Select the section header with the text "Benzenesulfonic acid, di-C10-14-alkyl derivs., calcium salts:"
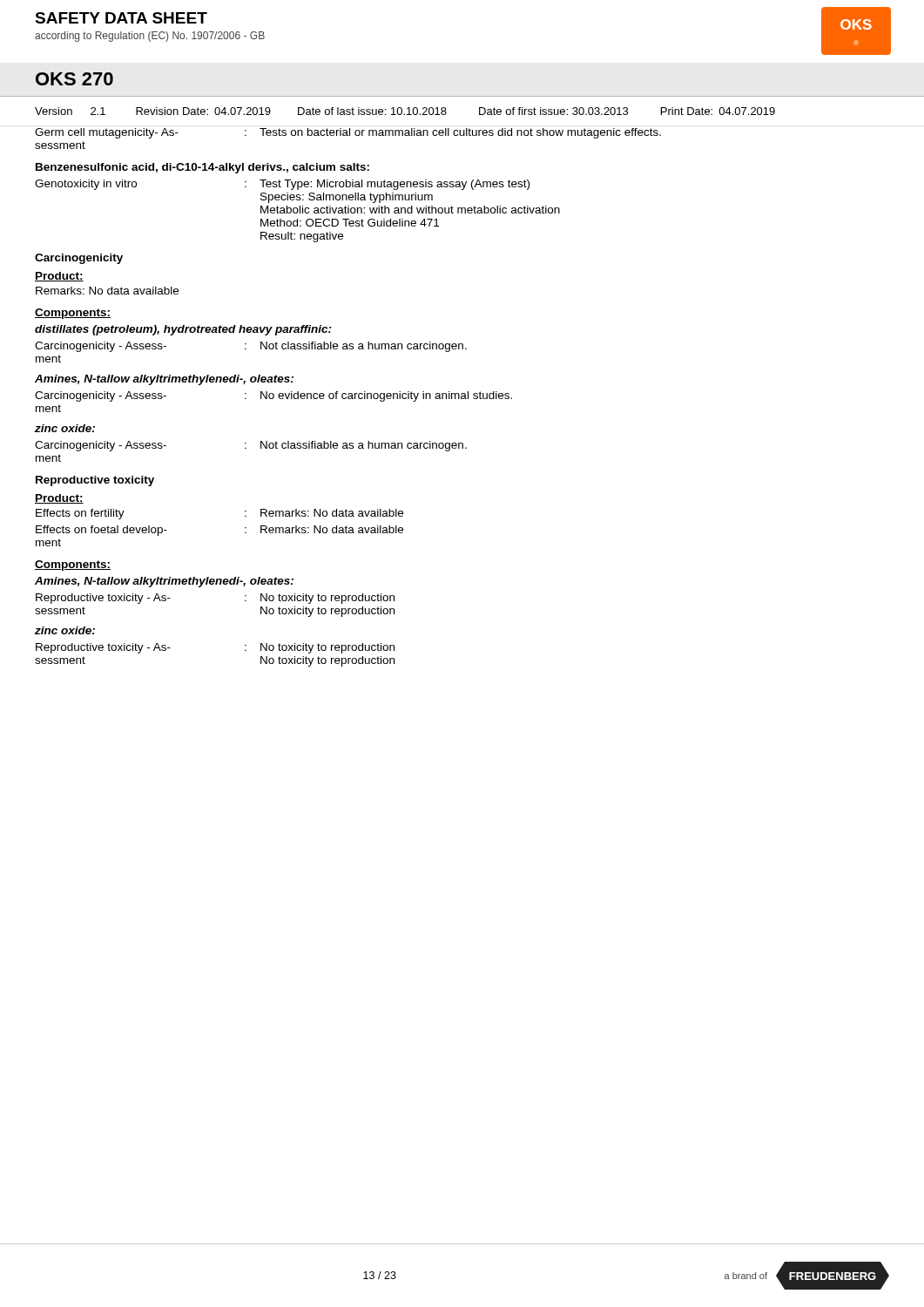Viewport: 924px width, 1307px height. [202, 167]
